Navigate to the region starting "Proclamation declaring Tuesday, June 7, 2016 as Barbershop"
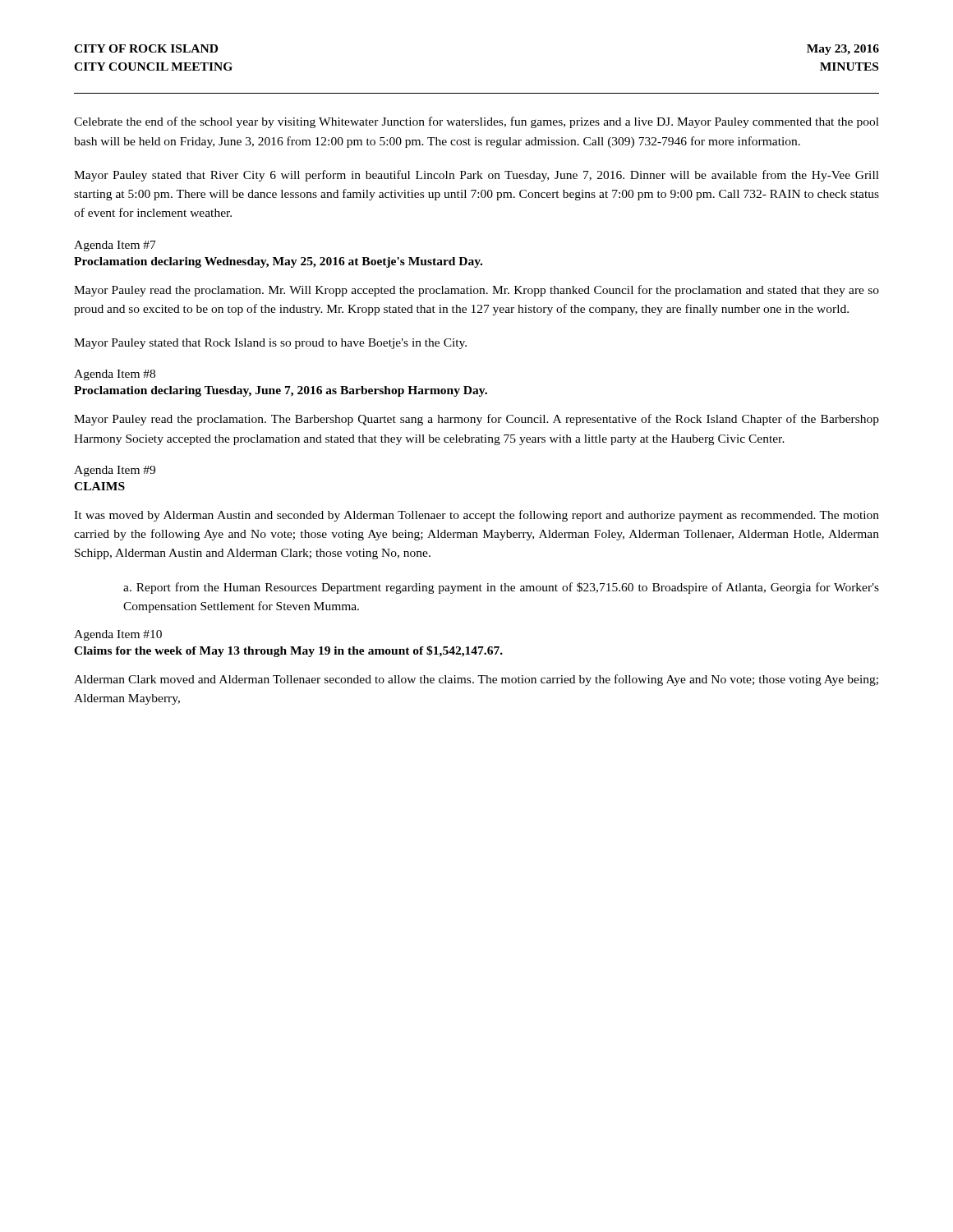The image size is (953, 1232). (x=281, y=390)
